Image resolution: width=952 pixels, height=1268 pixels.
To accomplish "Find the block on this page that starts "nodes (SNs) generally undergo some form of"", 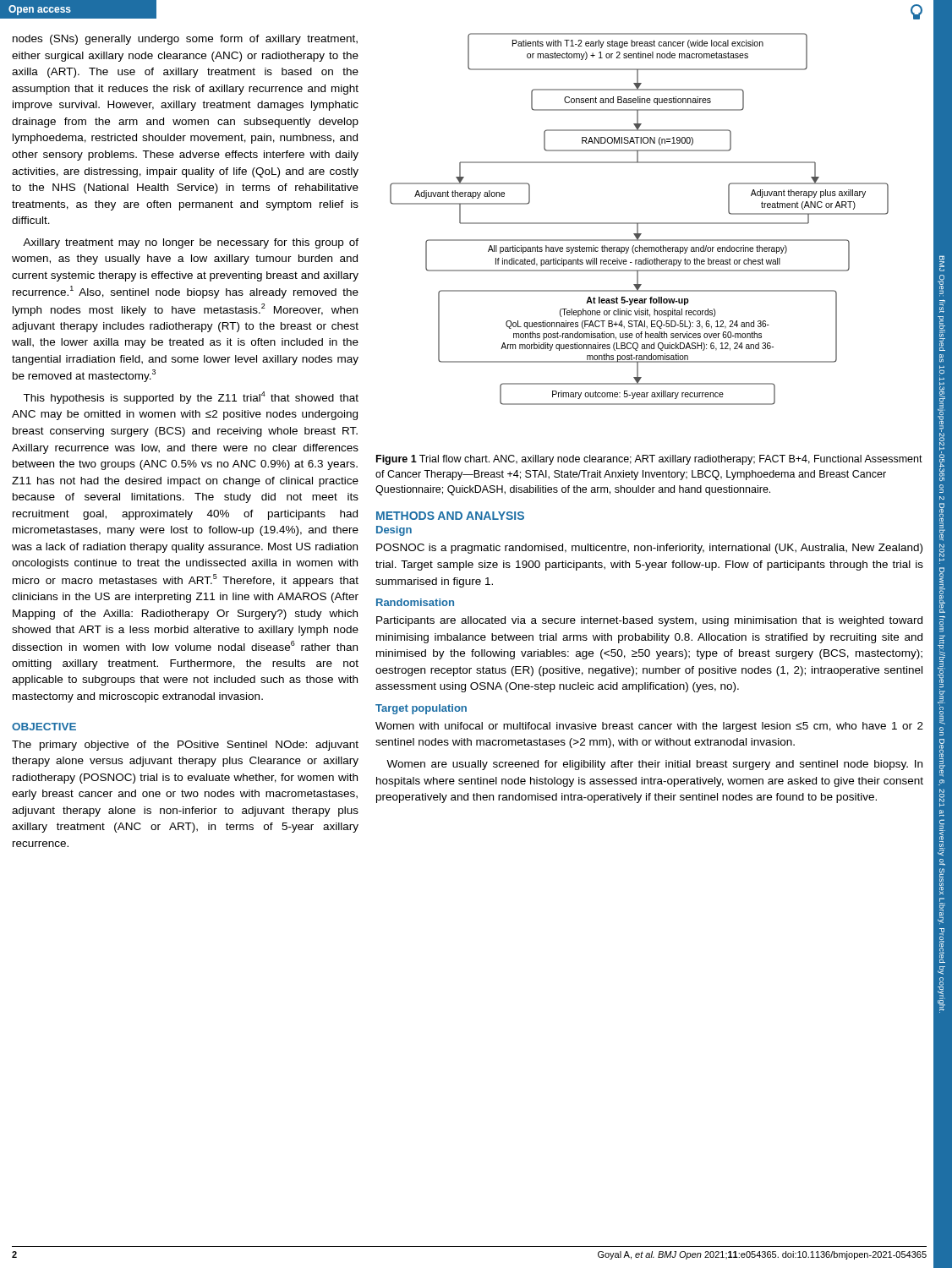I will pos(185,130).
